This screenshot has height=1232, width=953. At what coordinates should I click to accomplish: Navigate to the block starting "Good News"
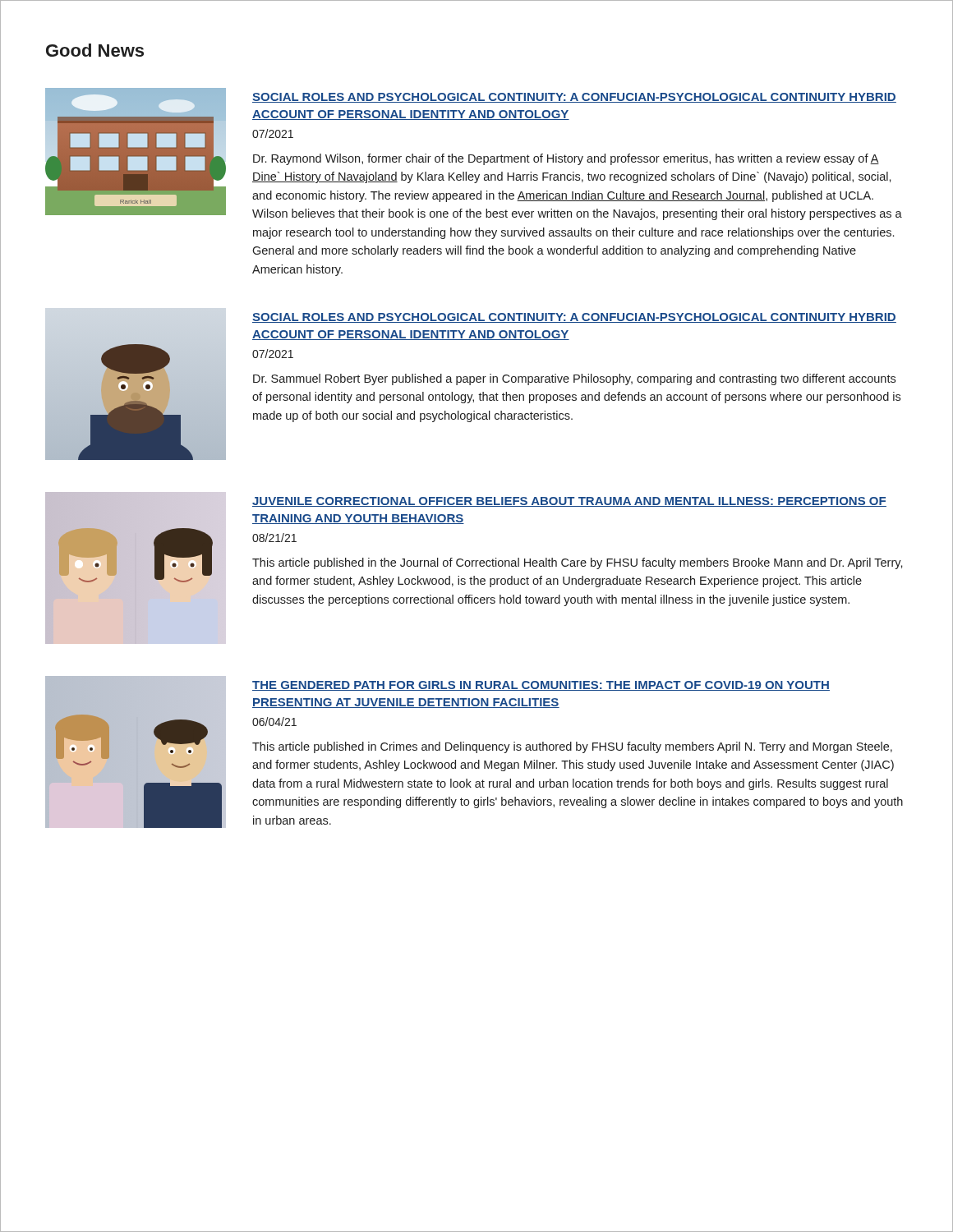click(x=95, y=51)
